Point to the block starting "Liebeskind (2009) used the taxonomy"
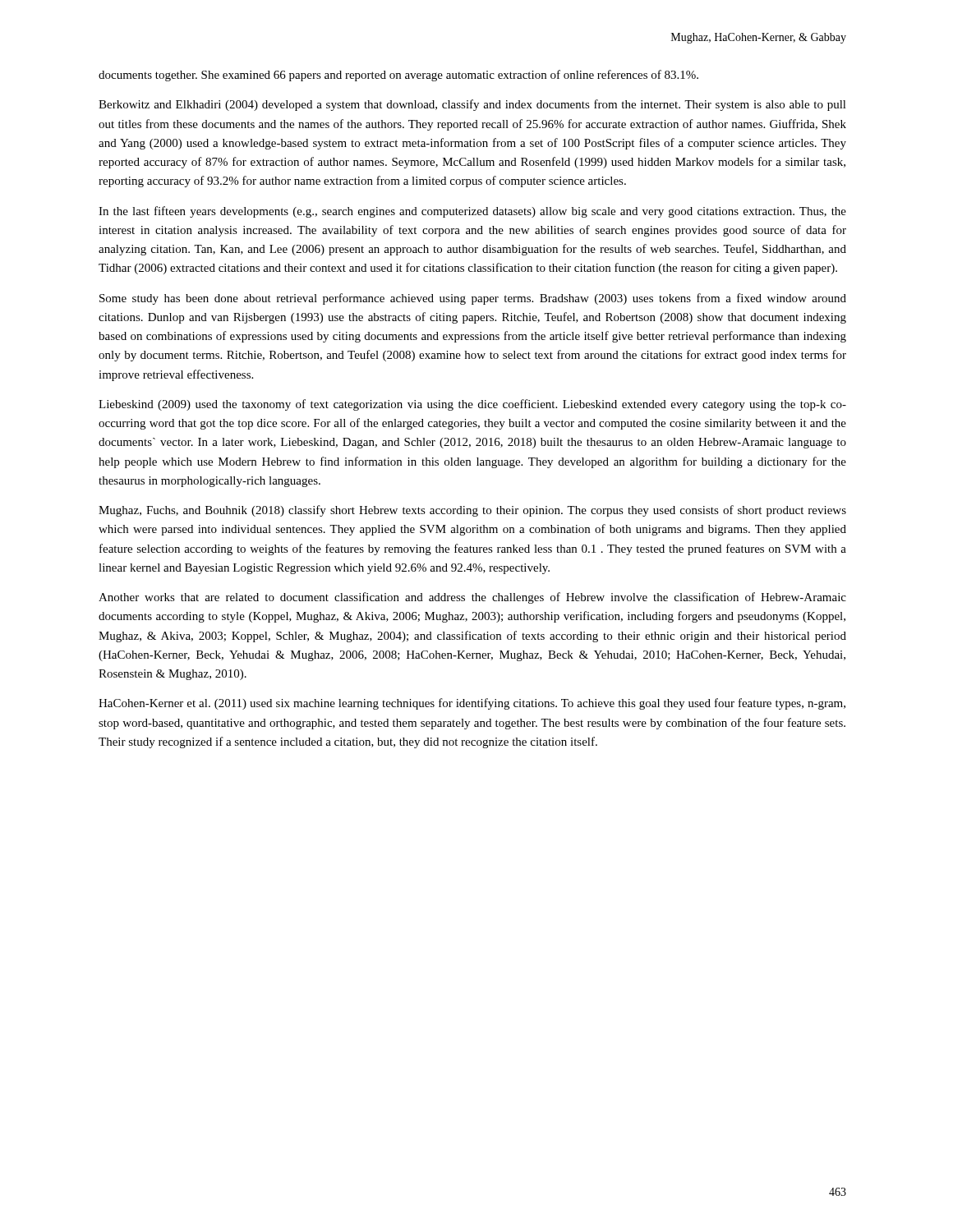The image size is (953, 1232). 472,442
